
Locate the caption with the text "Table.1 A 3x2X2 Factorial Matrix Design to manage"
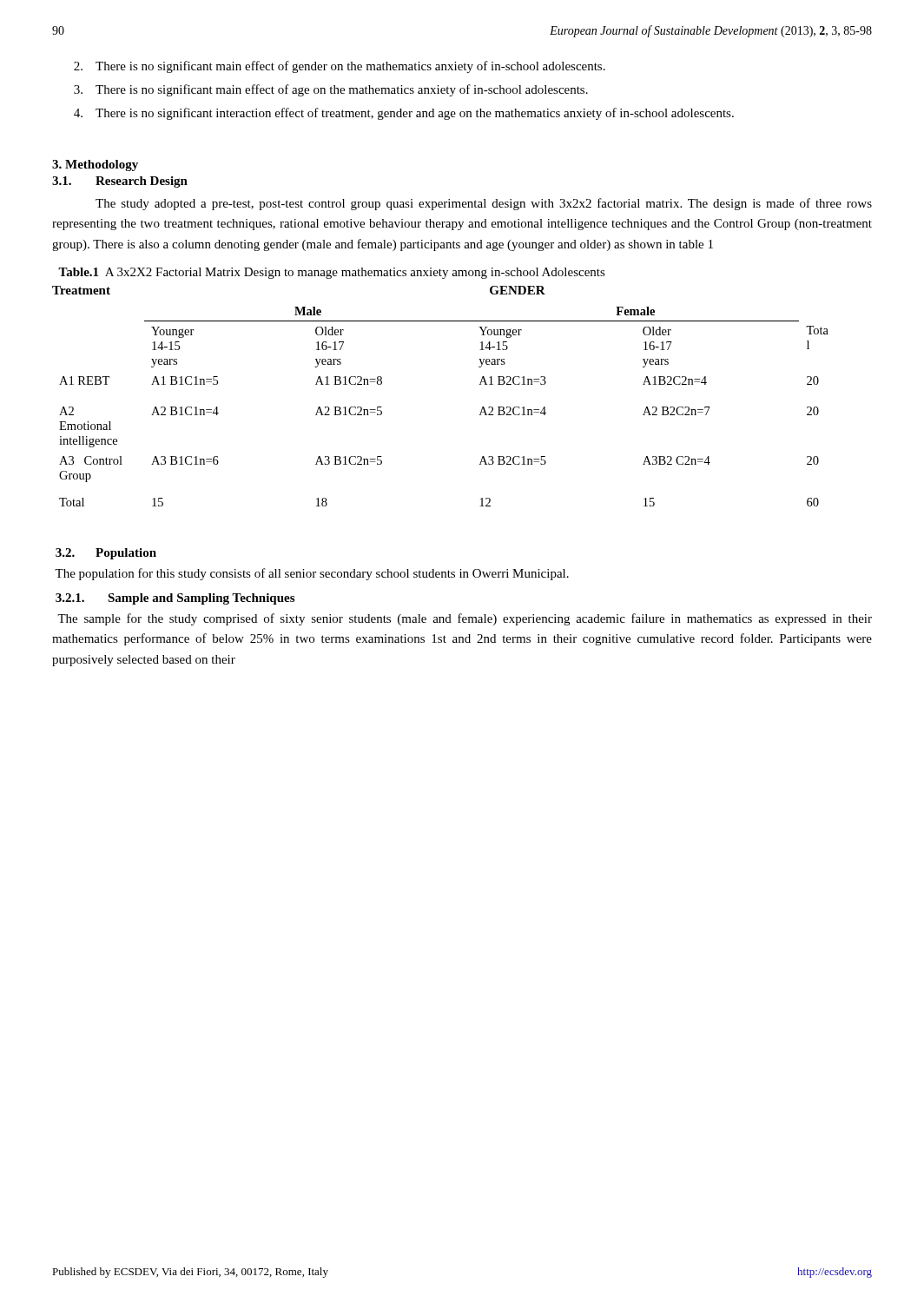click(329, 272)
